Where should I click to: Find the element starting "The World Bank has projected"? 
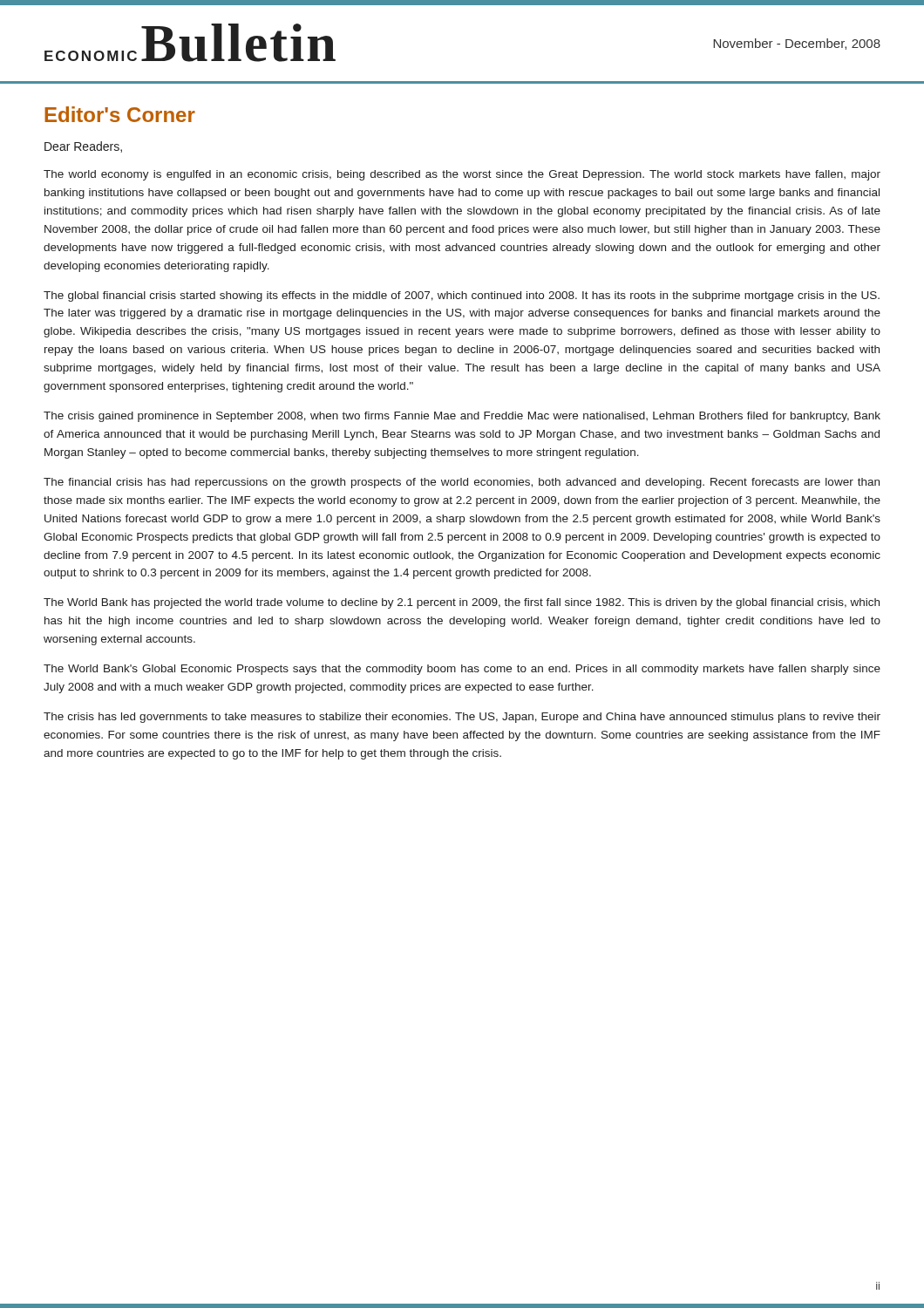[462, 621]
